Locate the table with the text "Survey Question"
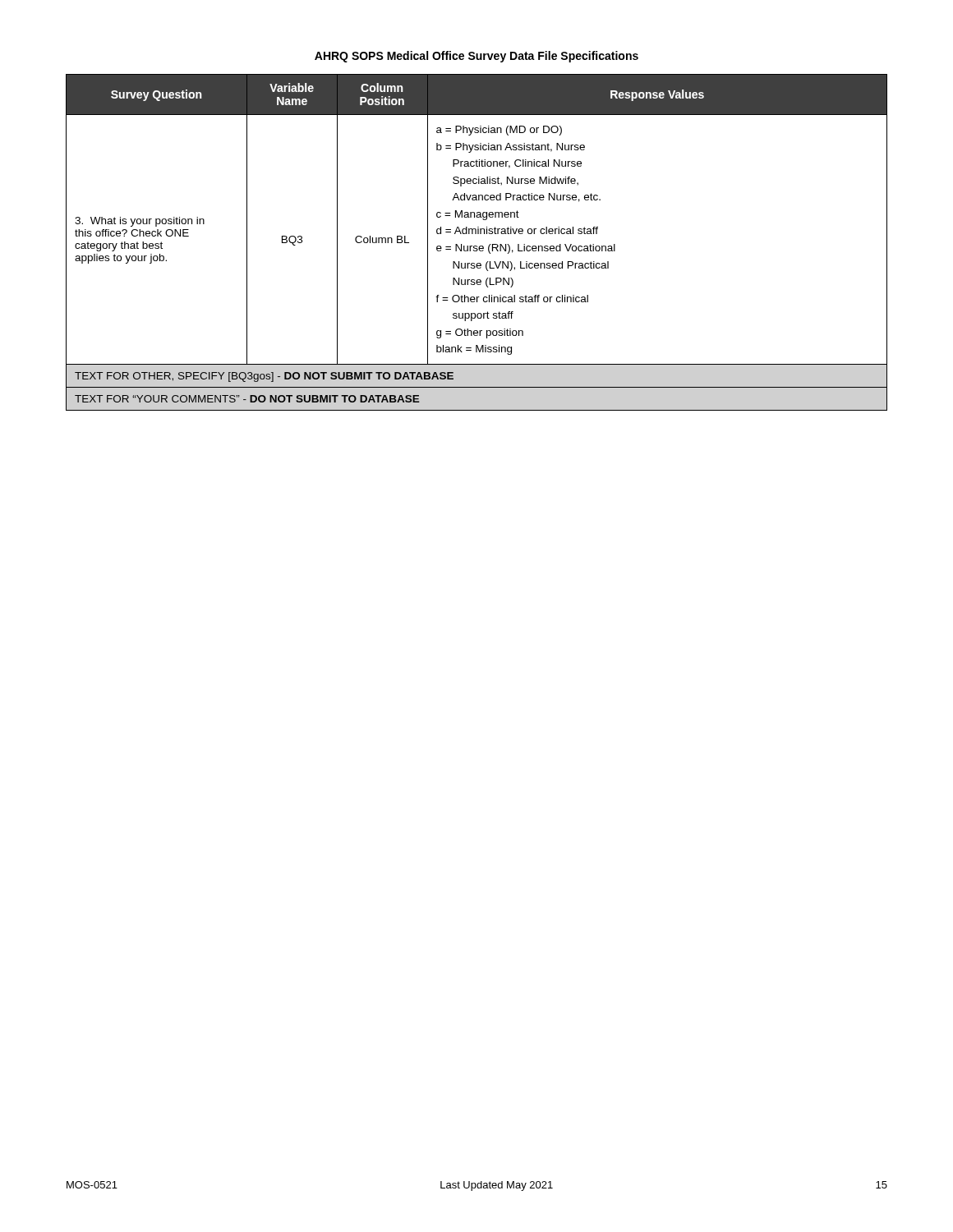The width and height of the screenshot is (953, 1232). tap(476, 242)
